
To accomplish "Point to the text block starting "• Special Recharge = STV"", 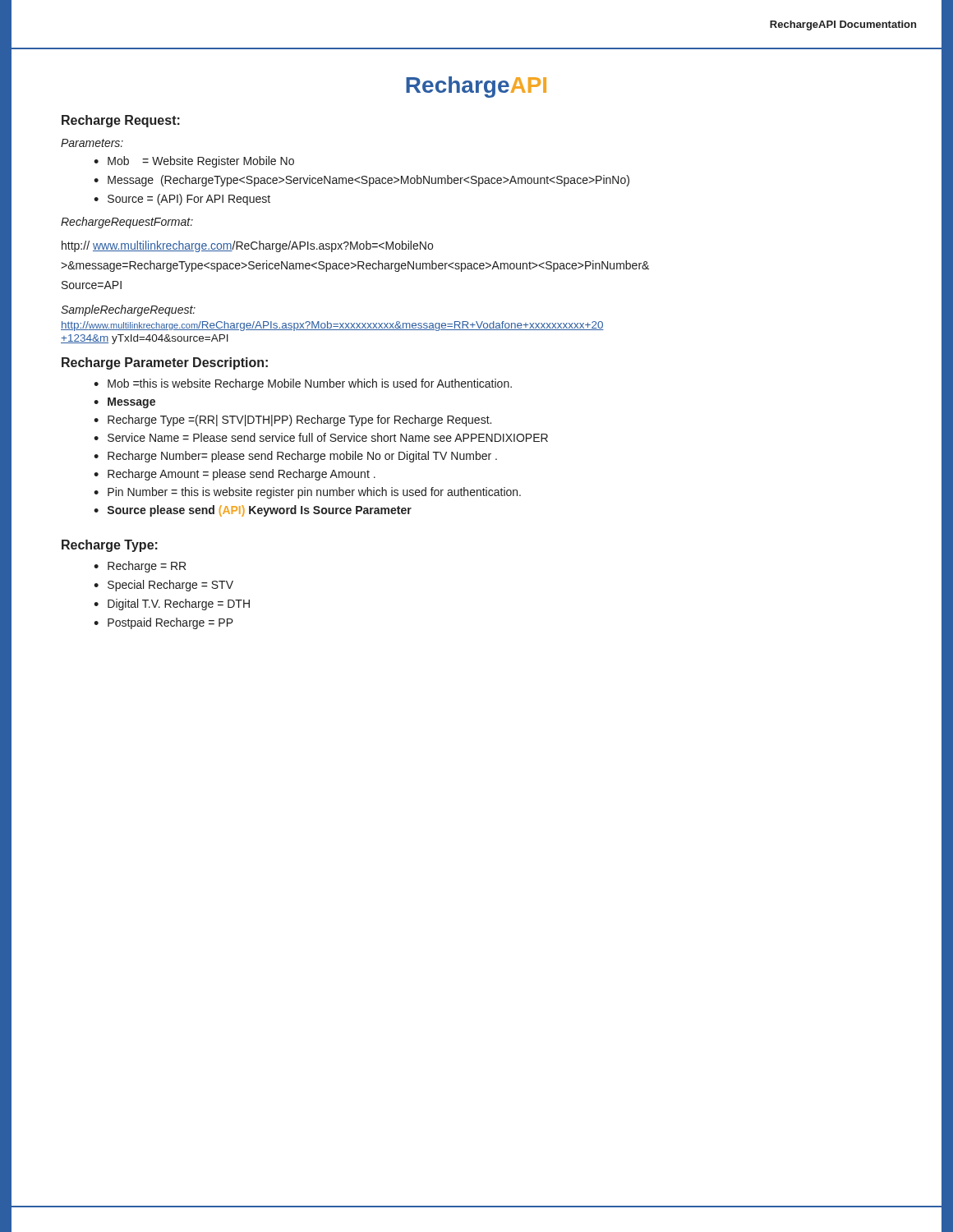I will [x=163, y=586].
